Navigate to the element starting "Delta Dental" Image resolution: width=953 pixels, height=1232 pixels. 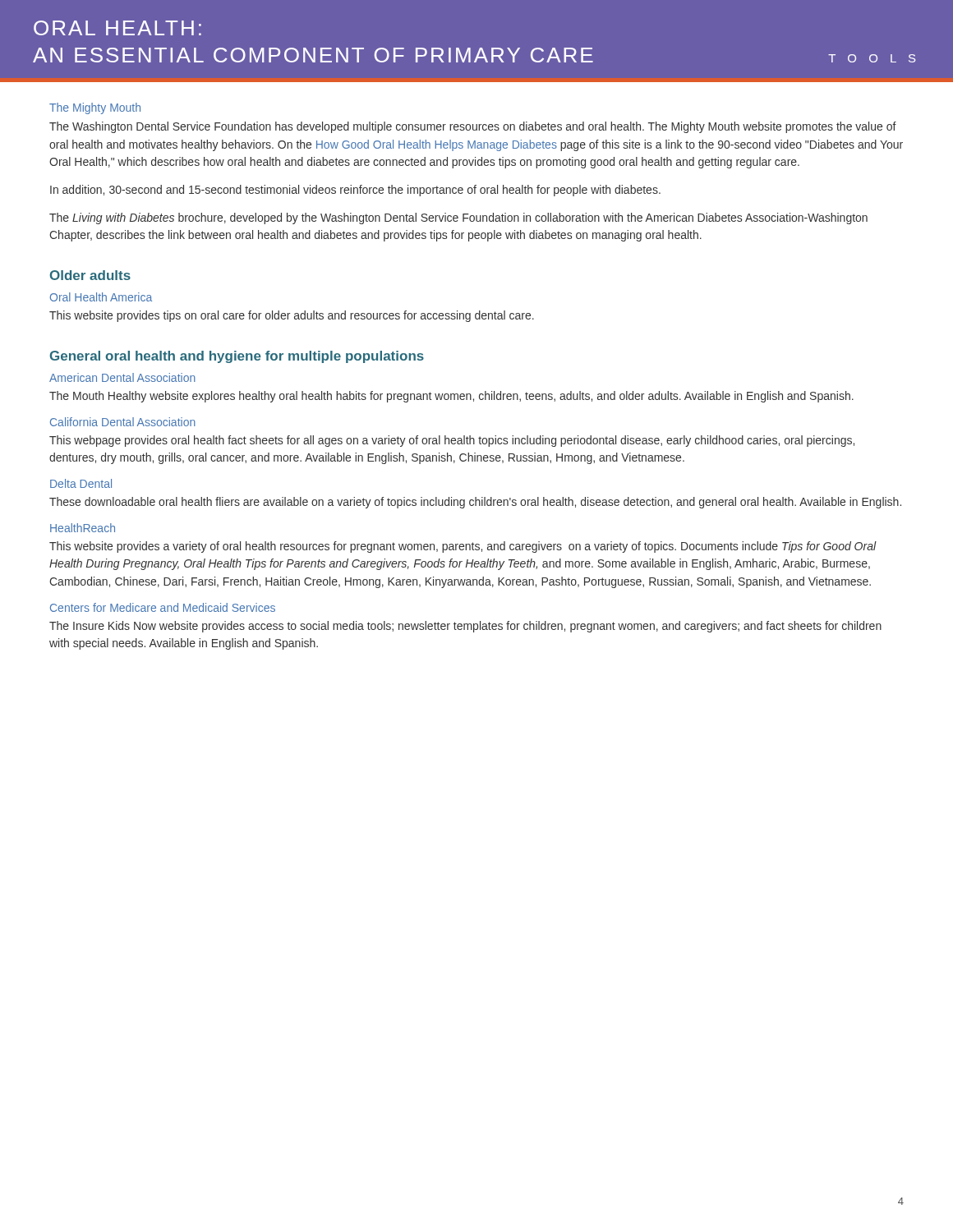point(81,483)
